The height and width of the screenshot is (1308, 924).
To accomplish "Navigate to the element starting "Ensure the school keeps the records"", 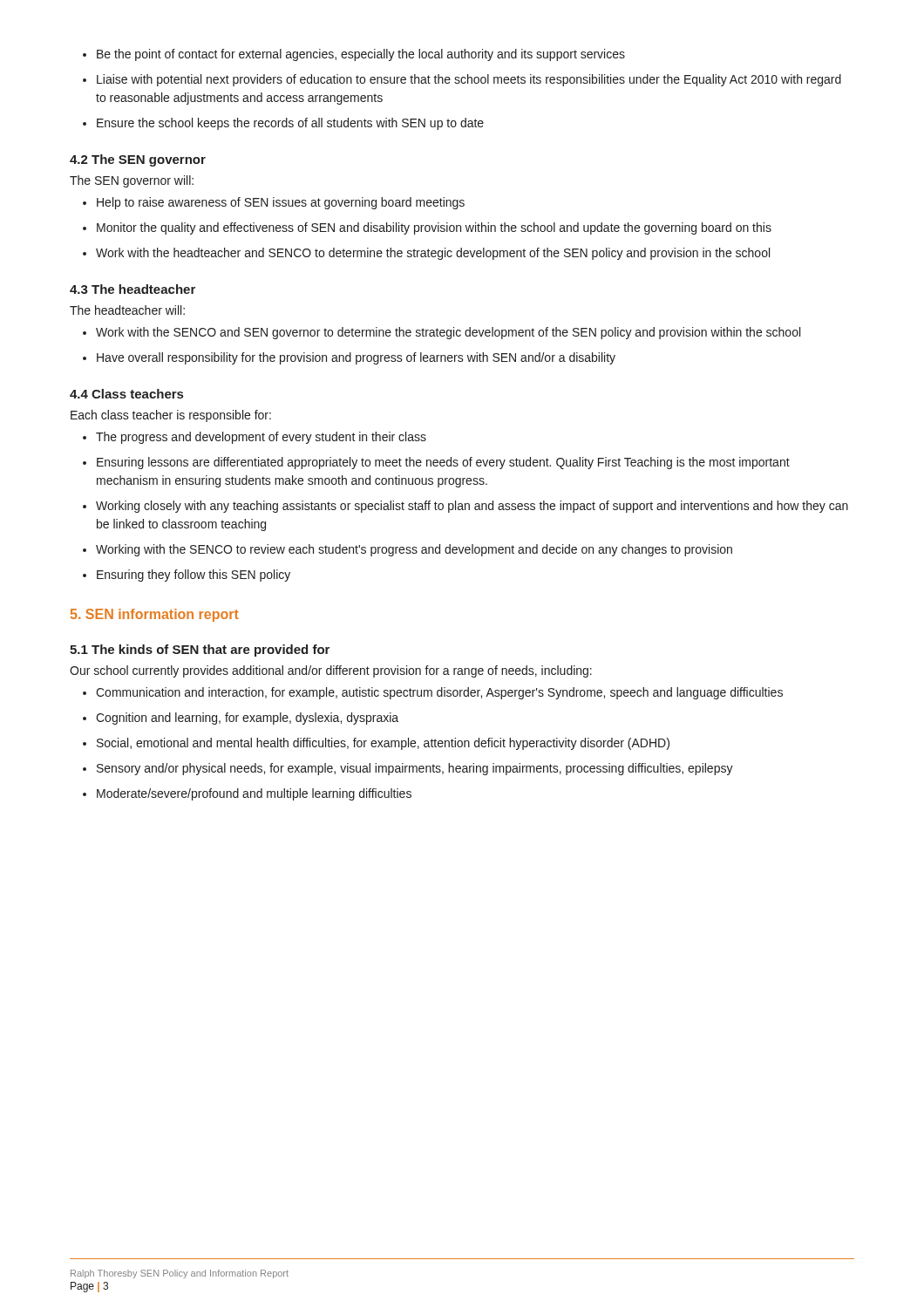I will [x=462, y=123].
